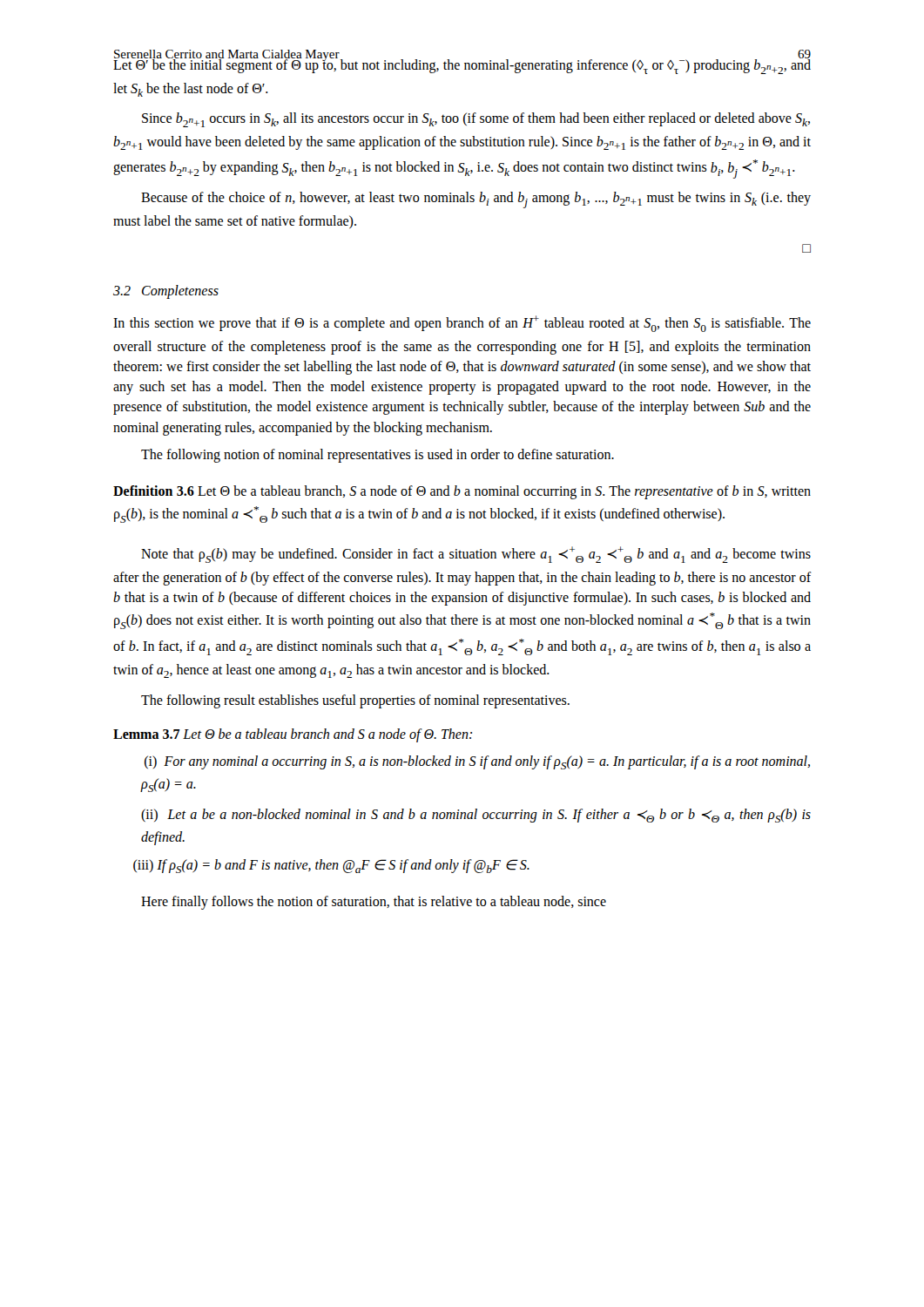Where is the passage that starts "(iii) If ρS(a) = b and"?
The height and width of the screenshot is (1307, 924).
pyautogui.click(x=472, y=866)
